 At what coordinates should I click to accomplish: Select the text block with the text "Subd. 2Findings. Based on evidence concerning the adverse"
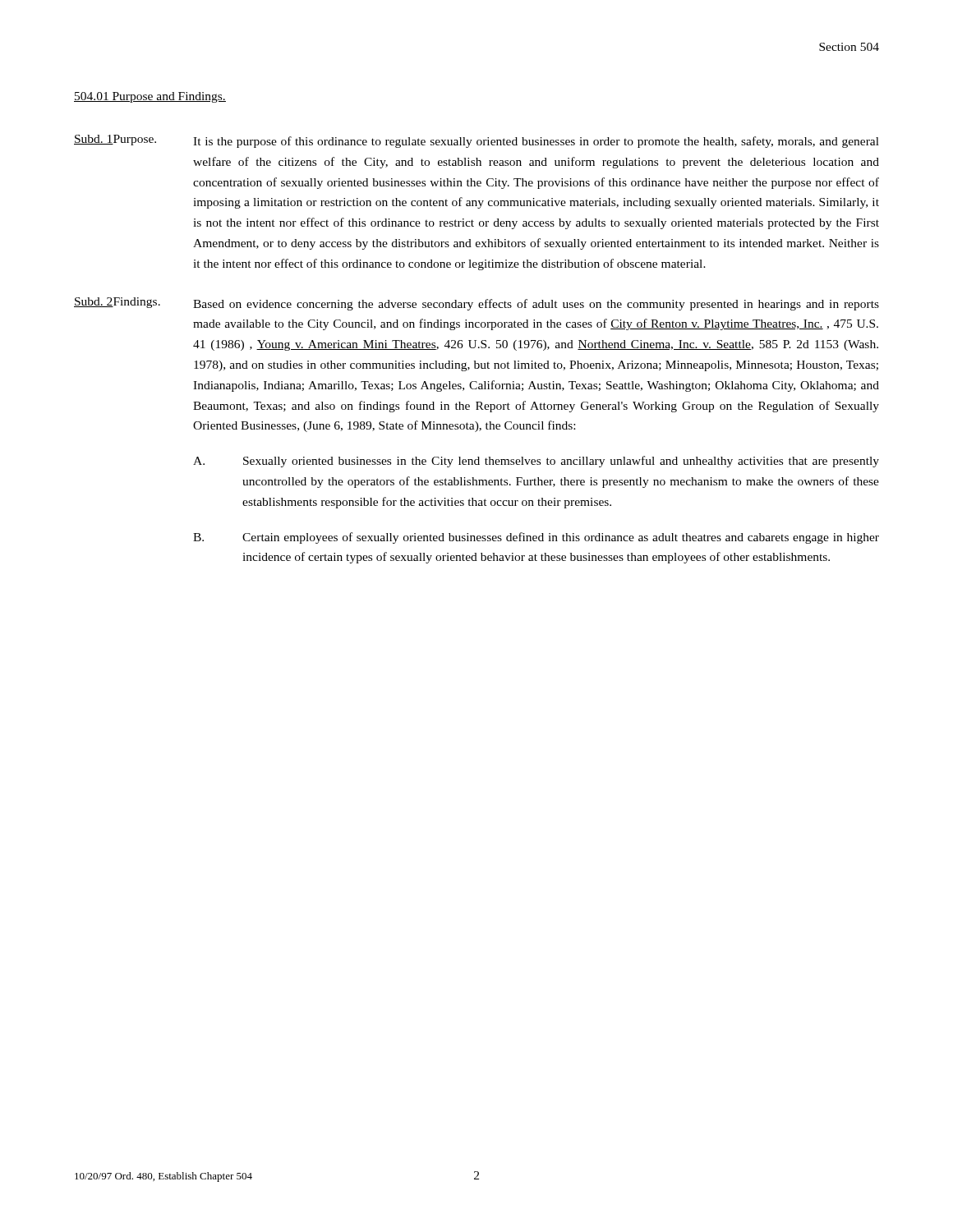click(x=476, y=438)
